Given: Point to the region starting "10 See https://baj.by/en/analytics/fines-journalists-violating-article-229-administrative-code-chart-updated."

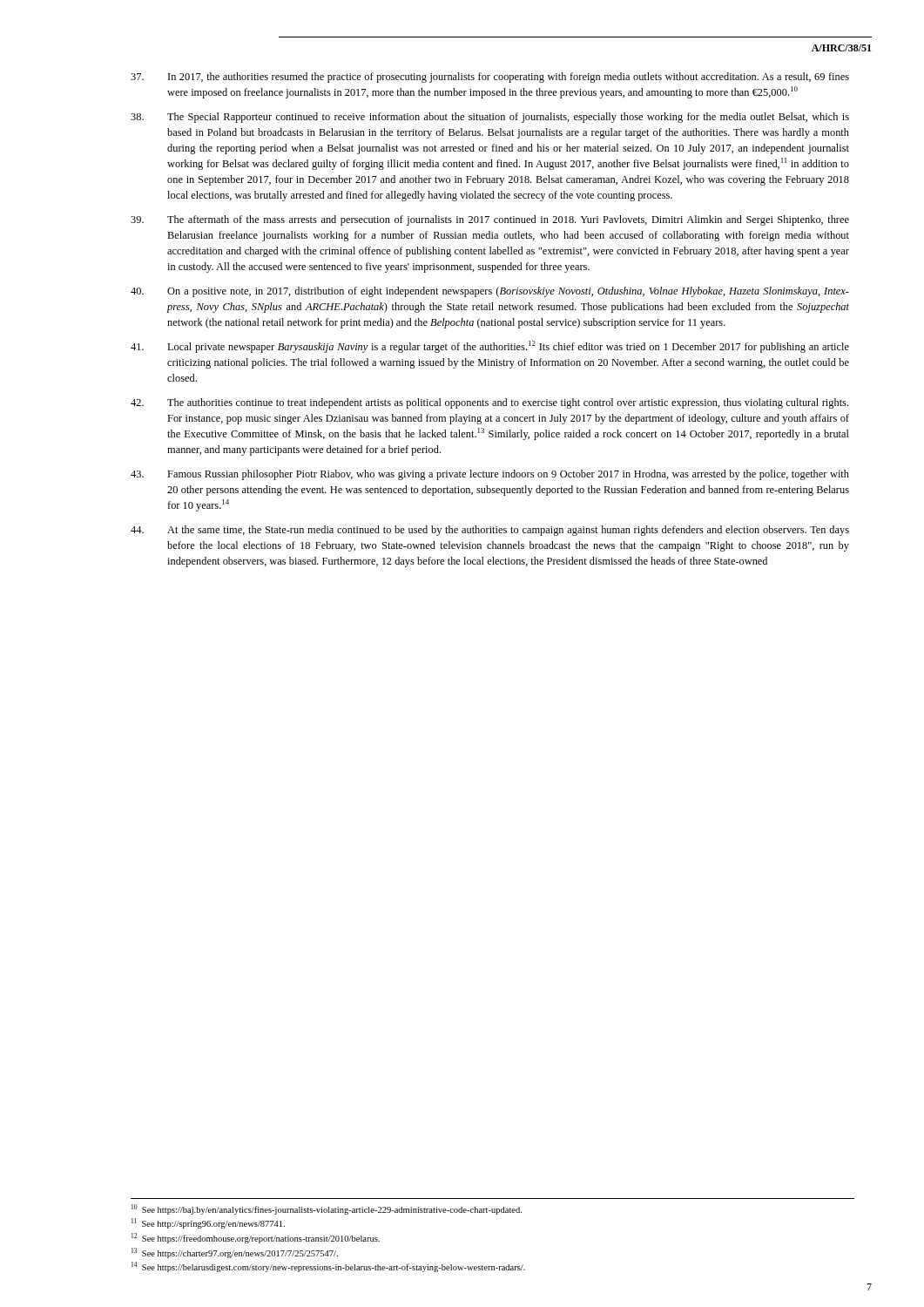Looking at the screenshot, I should coord(327,1209).
